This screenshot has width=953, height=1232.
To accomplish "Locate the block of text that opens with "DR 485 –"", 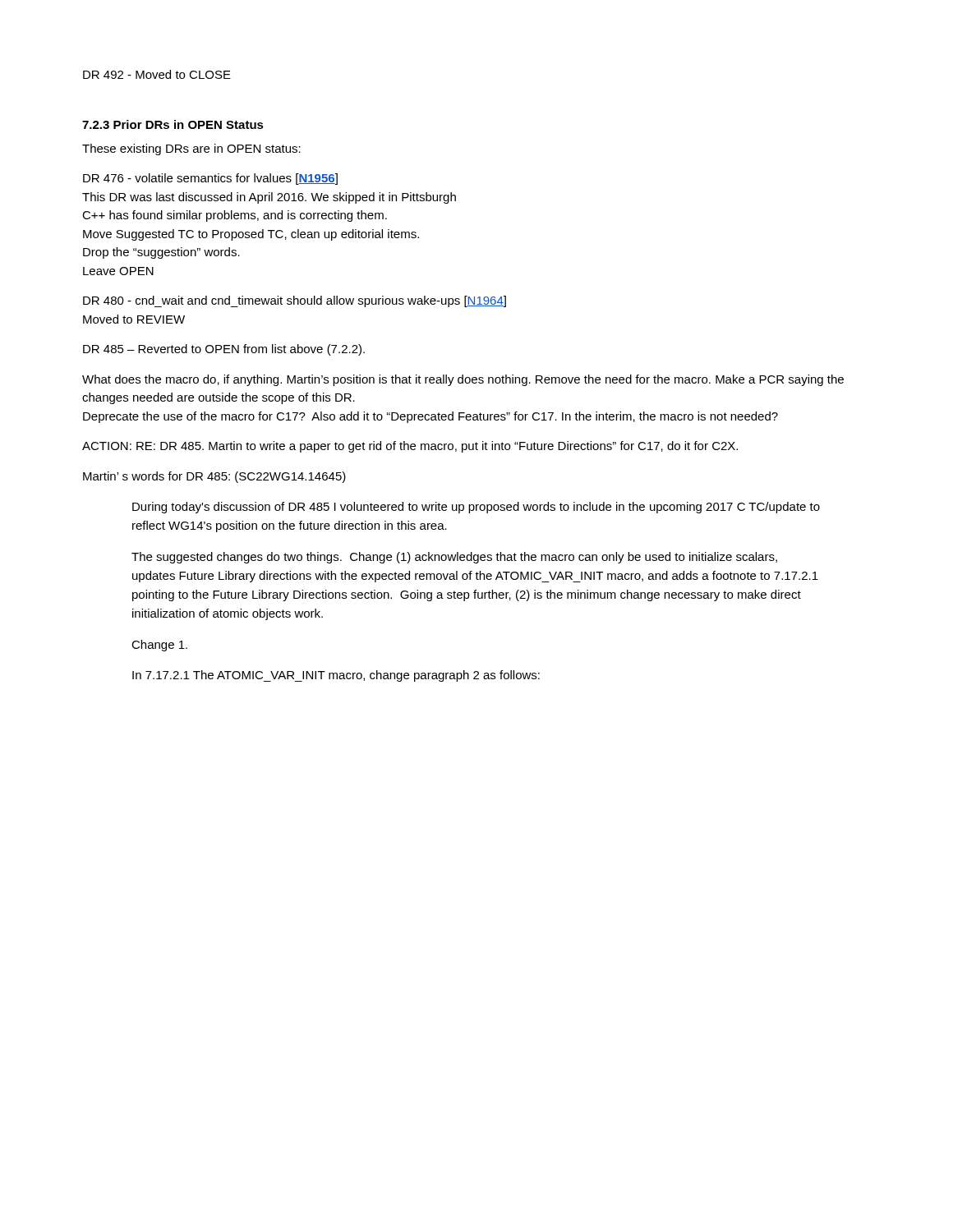I will (224, 349).
